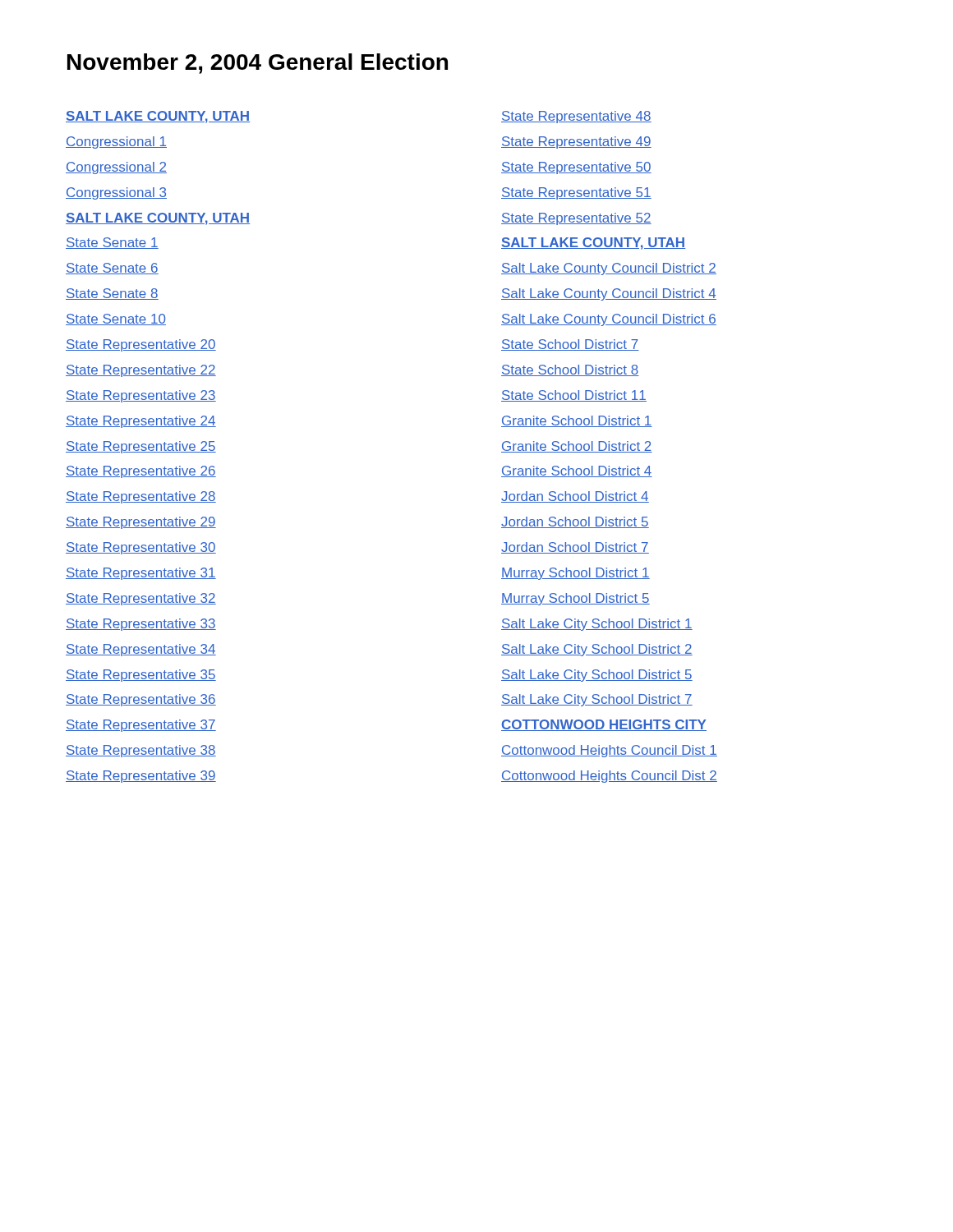The height and width of the screenshot is (1232, 953).
Task: Locate the text "Granite School District 1"
Action: [577, 421]
